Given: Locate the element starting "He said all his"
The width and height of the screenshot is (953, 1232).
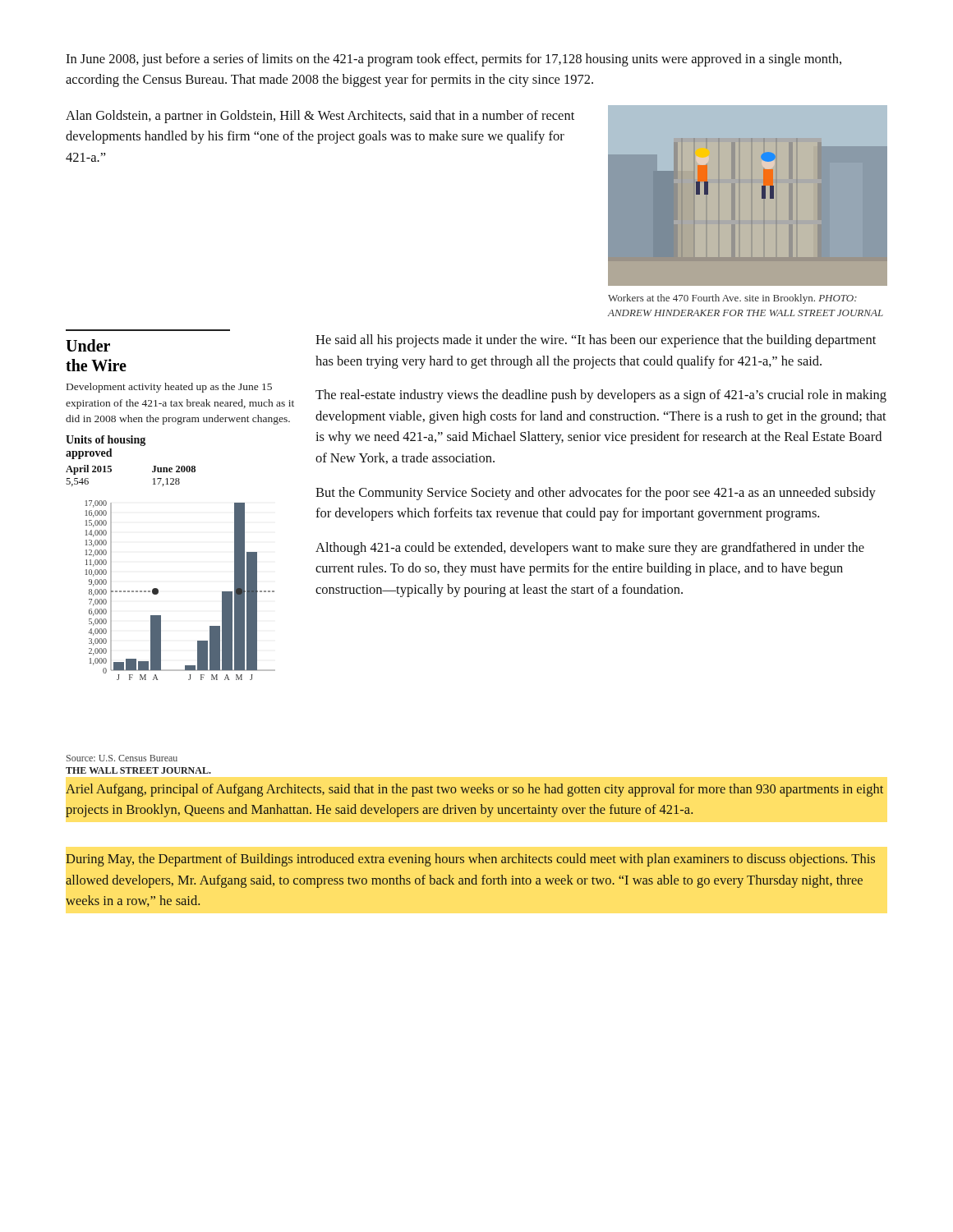Looking at the screenshot, I should pos(596,350).
